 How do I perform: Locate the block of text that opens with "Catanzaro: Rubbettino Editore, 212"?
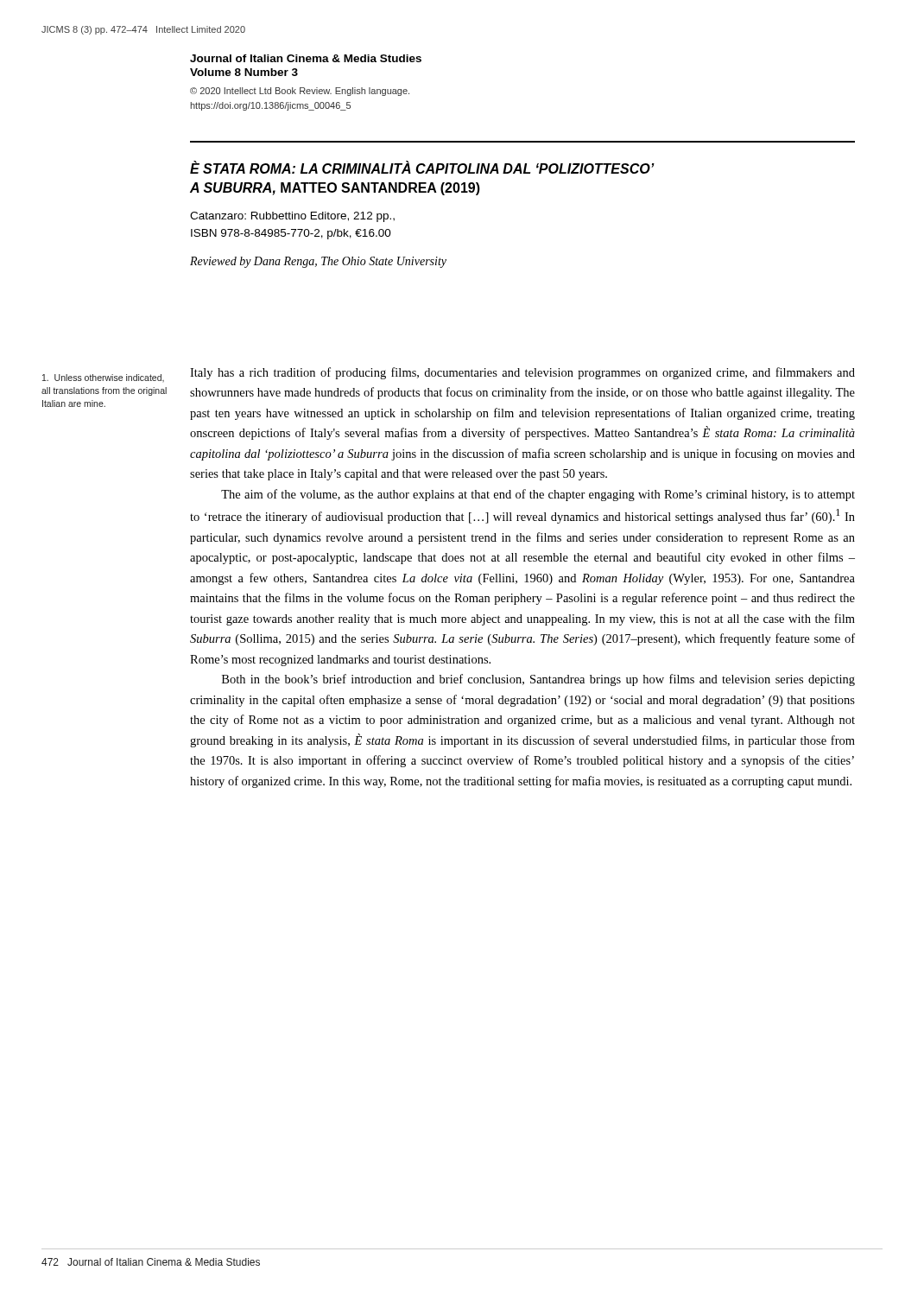[x=293, y=225]
